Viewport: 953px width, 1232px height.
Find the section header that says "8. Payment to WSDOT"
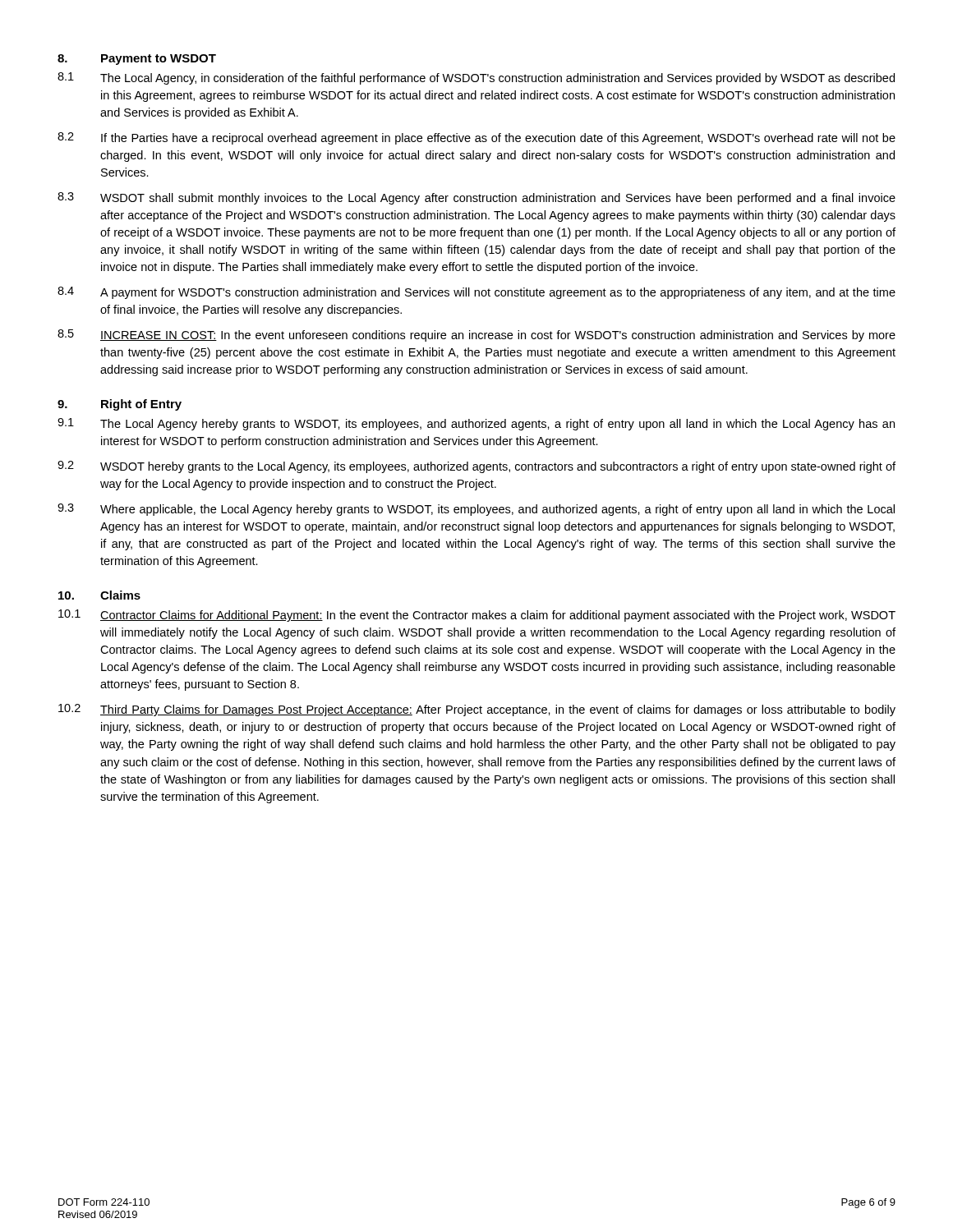pyautogui.click(x=137, y=58)
